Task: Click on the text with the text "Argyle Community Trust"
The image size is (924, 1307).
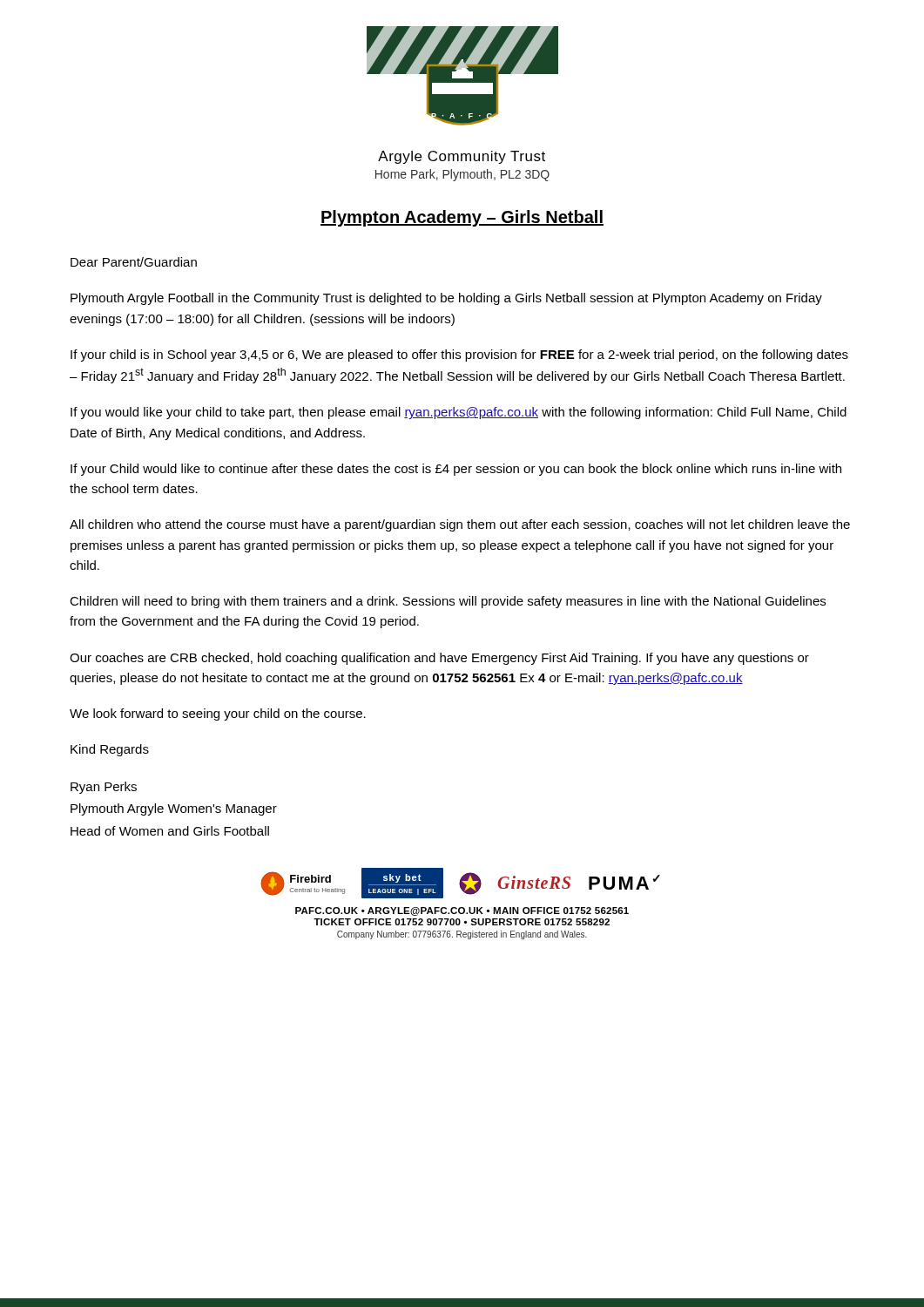Action: (462, 156)
